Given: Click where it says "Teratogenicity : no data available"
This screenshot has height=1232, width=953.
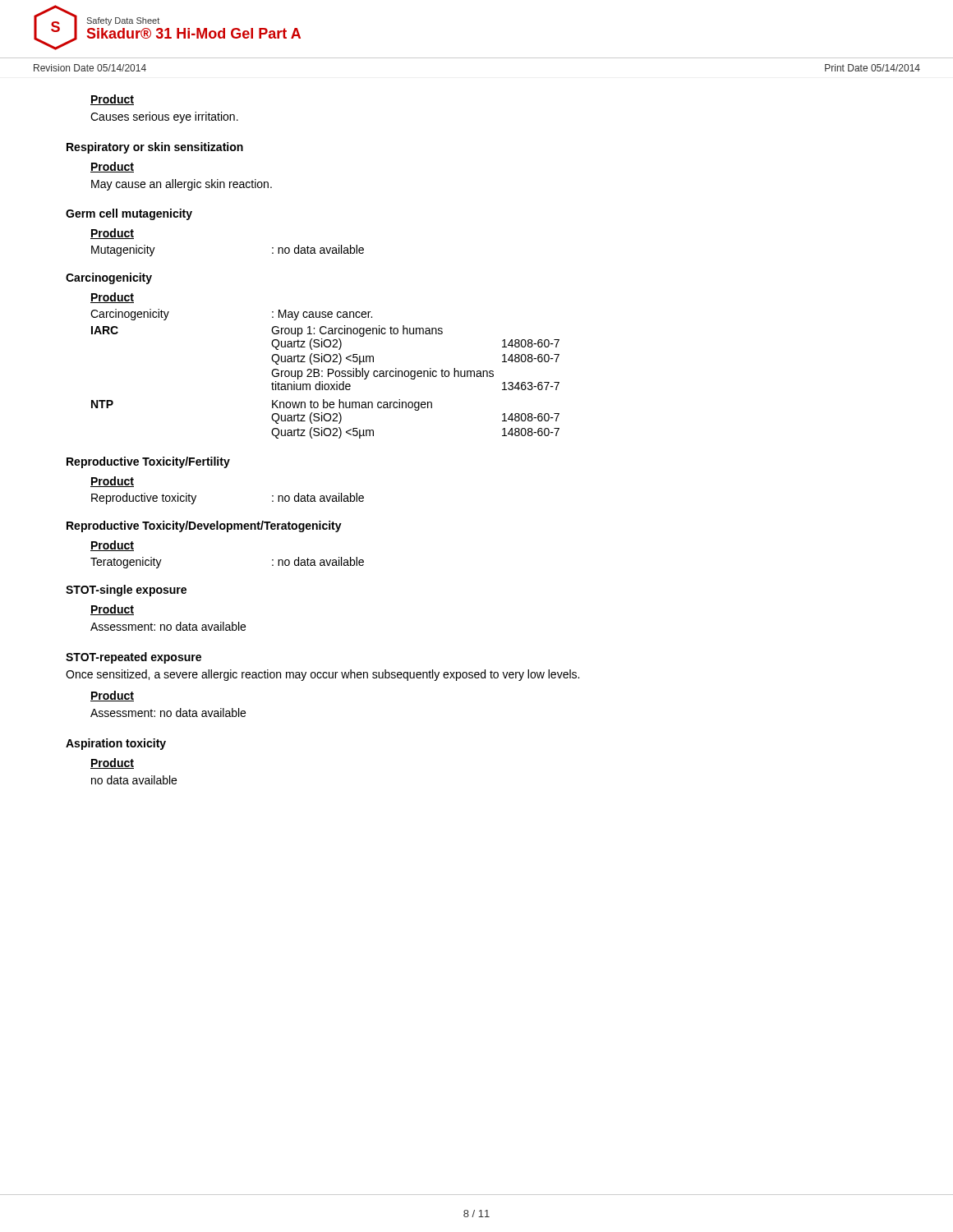Looking at the screenshot, I should click(x=124, y=562).
